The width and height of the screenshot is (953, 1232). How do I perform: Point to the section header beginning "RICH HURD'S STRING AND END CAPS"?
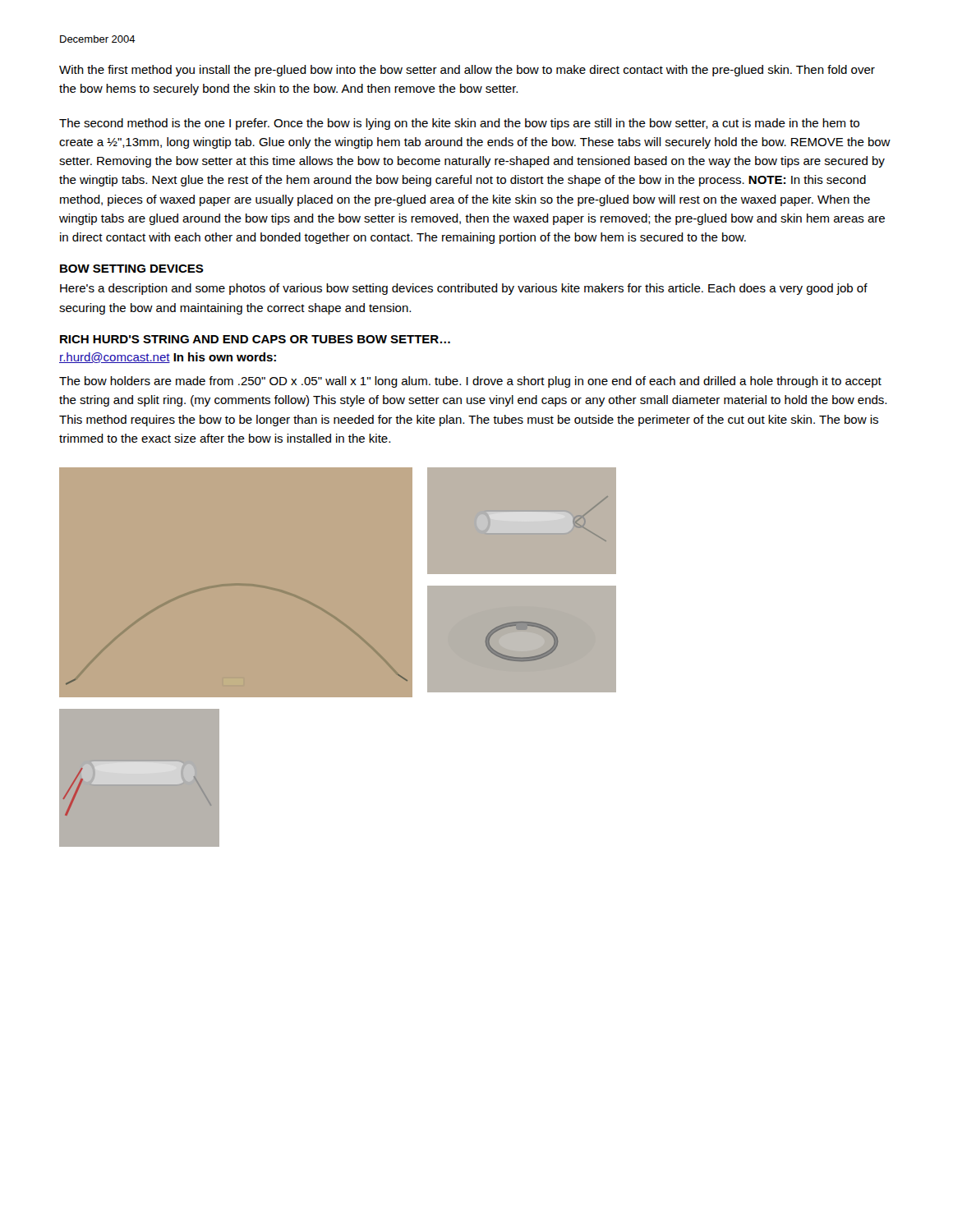pos(255,339)
